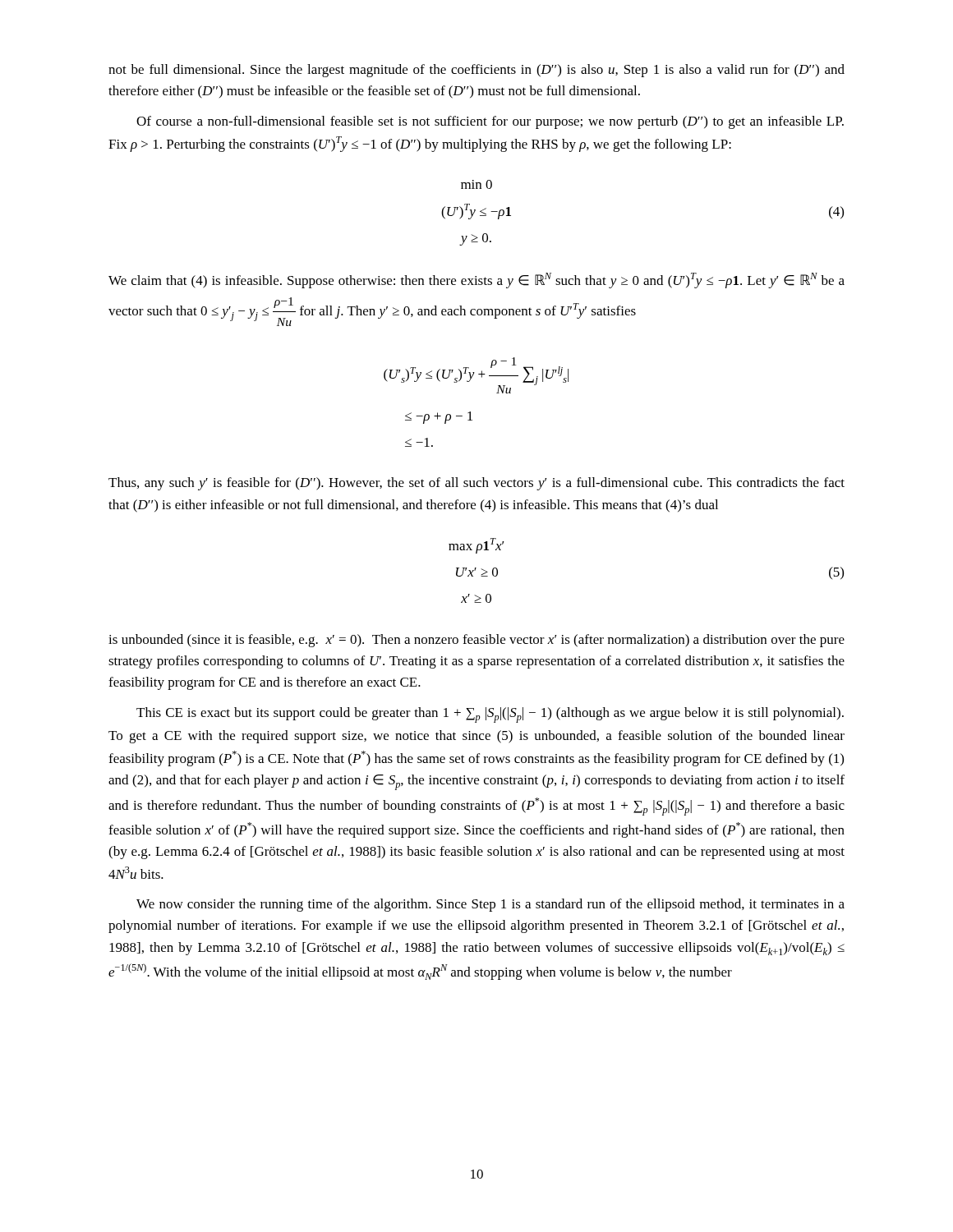Viewport: 953px width, 1232px height.
Task: Find the passage starting "min 0 (U′)Ty ≤ −ρ1 y ≥"
Action: tap(476, 184)
